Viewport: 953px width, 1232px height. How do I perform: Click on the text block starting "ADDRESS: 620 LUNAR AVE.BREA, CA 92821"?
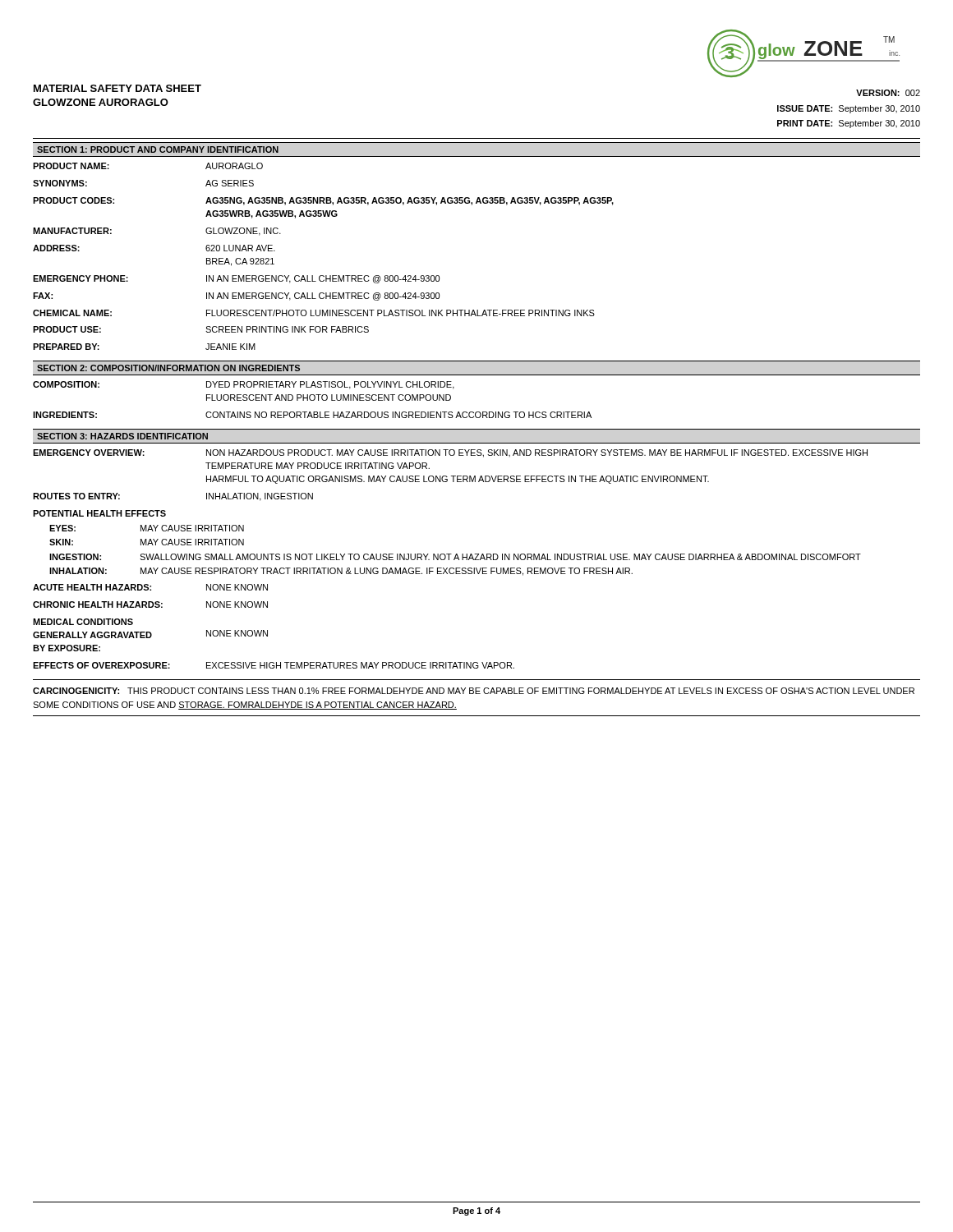point(65,247)
